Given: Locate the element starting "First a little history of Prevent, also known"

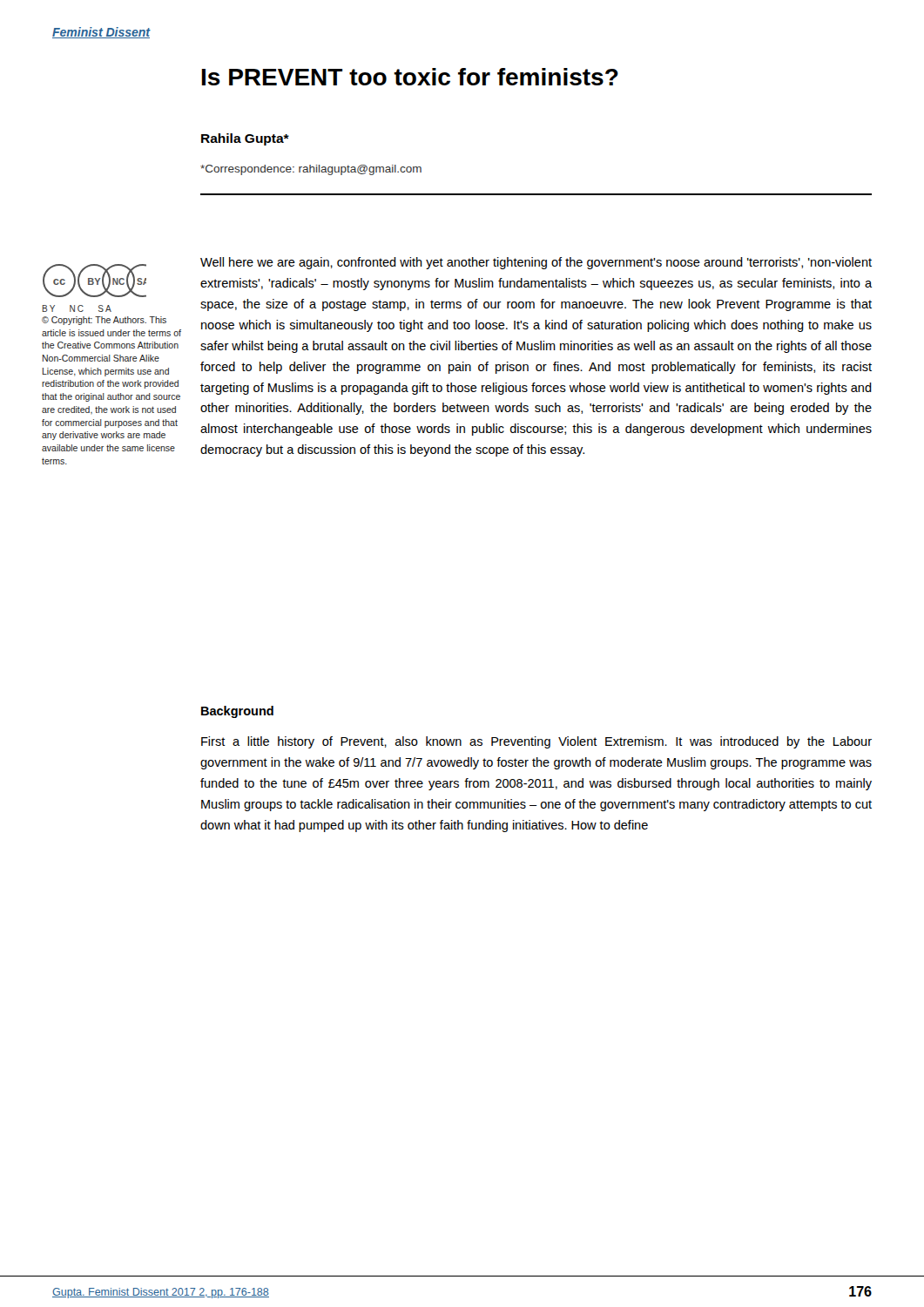Looking at the screenshot, I should click(536, 784).
